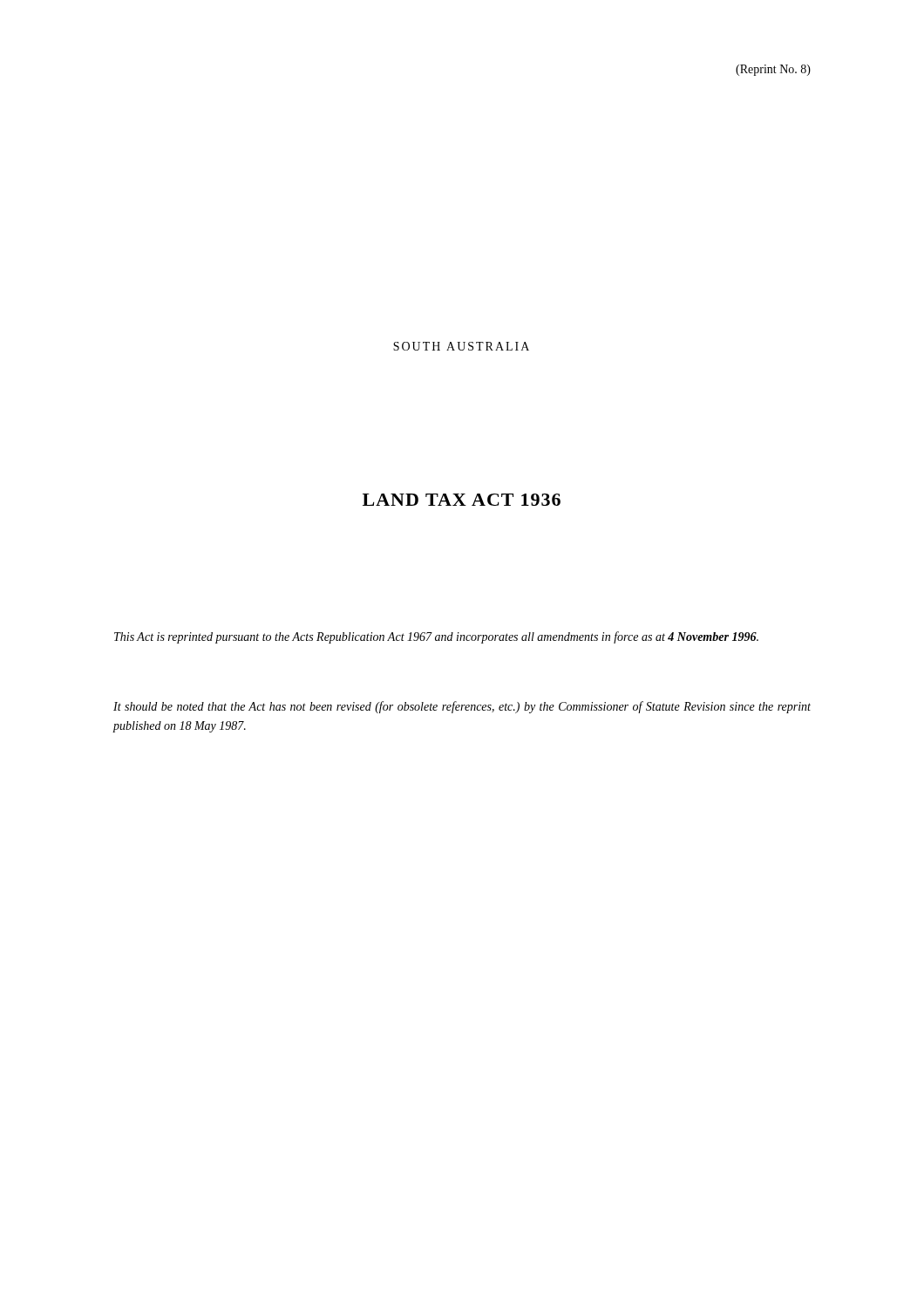Screen dimensions: 1308x924
Task: Navigate to the block starting "It should be"
Action: point(462,717)
